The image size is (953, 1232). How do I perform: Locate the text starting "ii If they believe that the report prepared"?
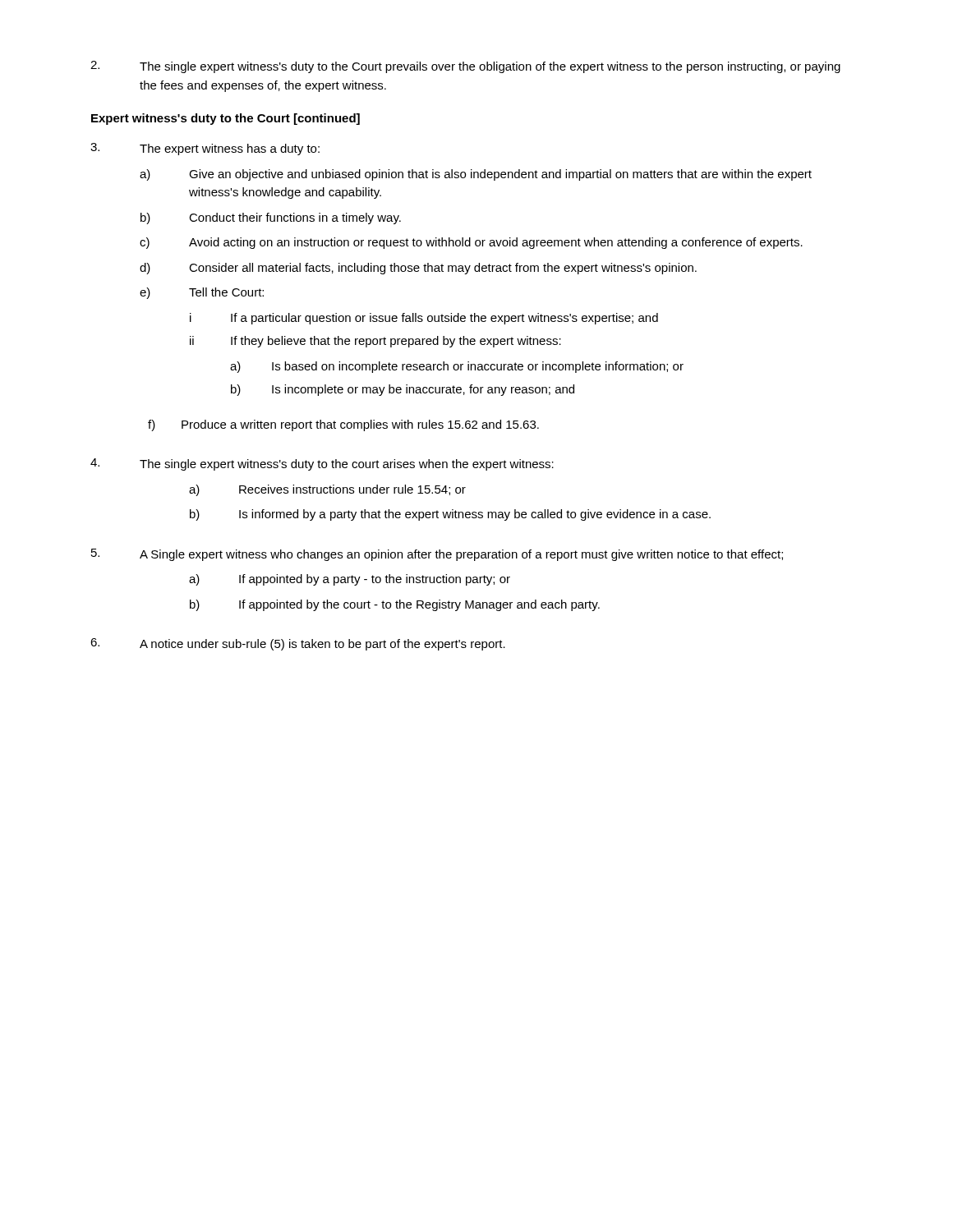click(x=522, y=368)
